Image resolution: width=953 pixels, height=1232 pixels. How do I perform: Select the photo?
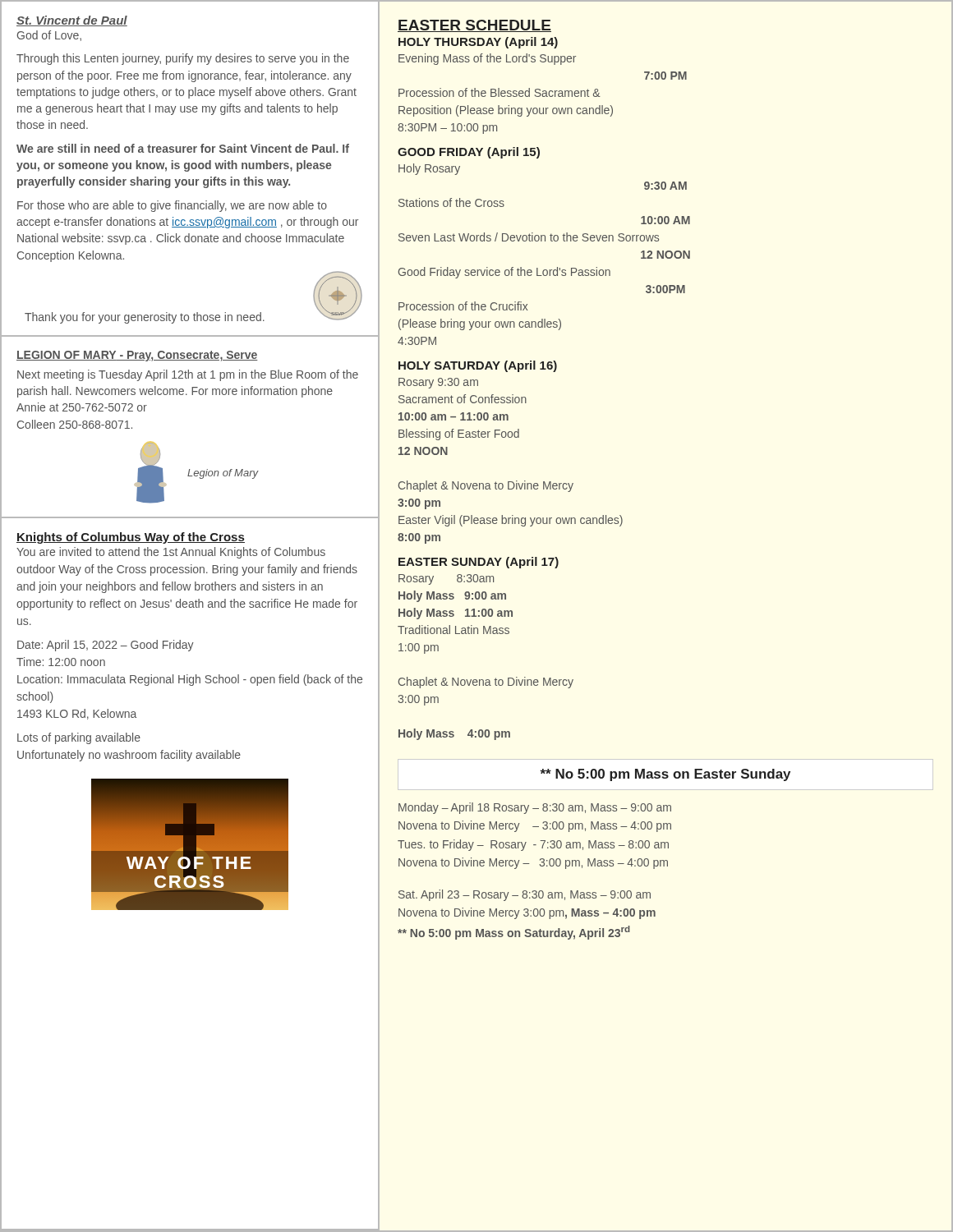coord(190,844)
